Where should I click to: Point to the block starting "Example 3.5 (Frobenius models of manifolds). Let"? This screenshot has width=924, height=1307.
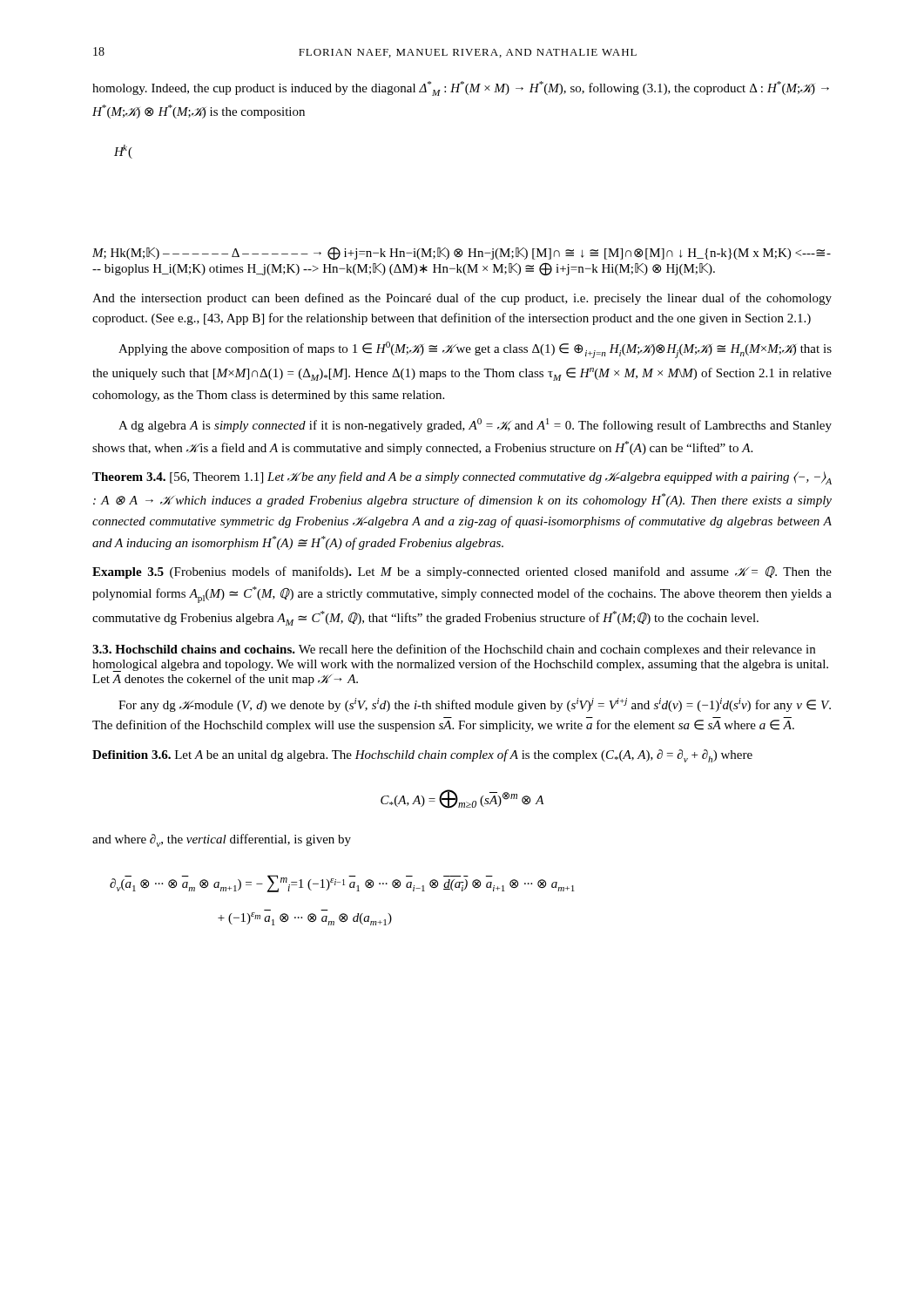pos(462,596)
